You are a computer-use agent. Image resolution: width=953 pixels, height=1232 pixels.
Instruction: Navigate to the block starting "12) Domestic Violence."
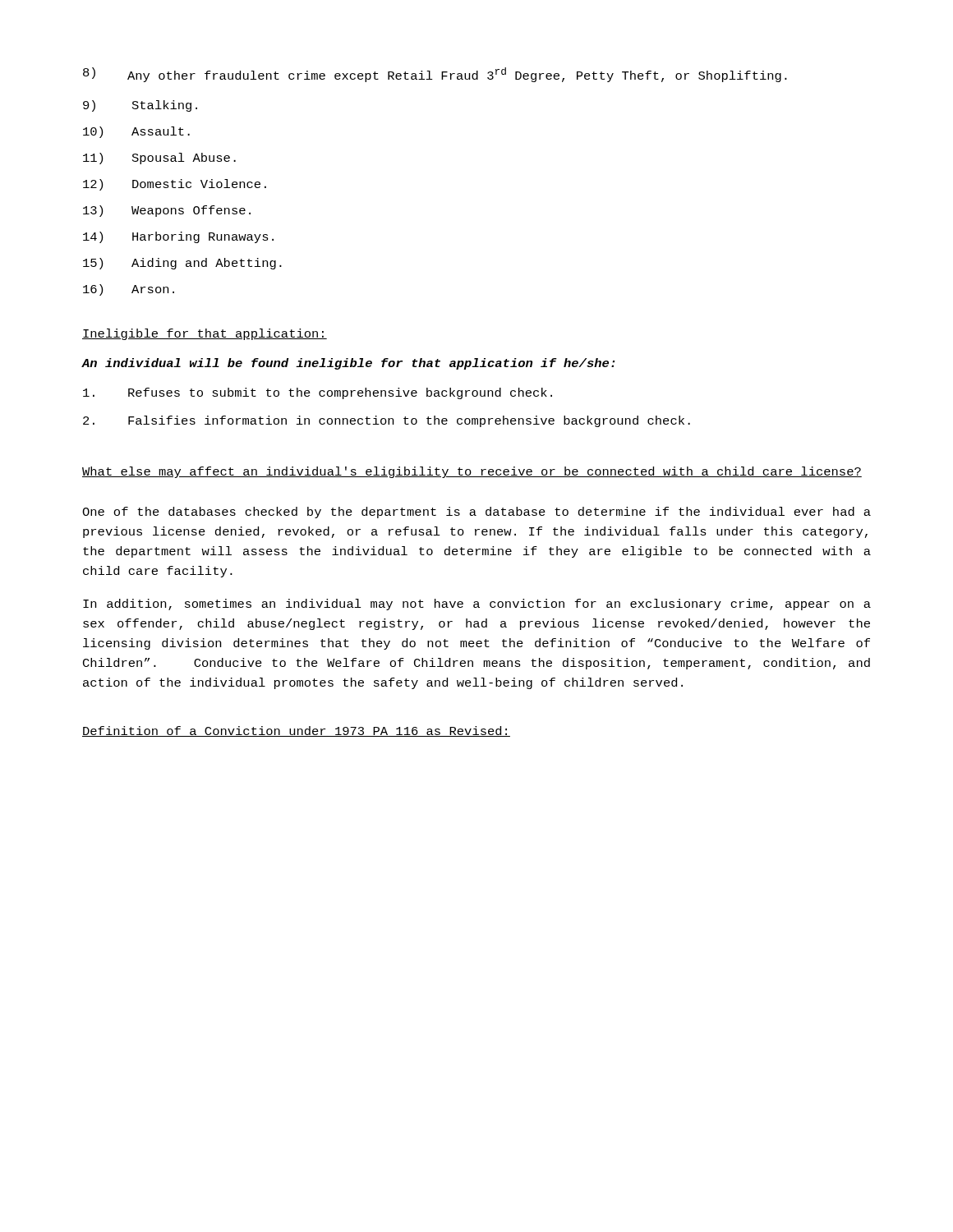(x=176, y=185)
